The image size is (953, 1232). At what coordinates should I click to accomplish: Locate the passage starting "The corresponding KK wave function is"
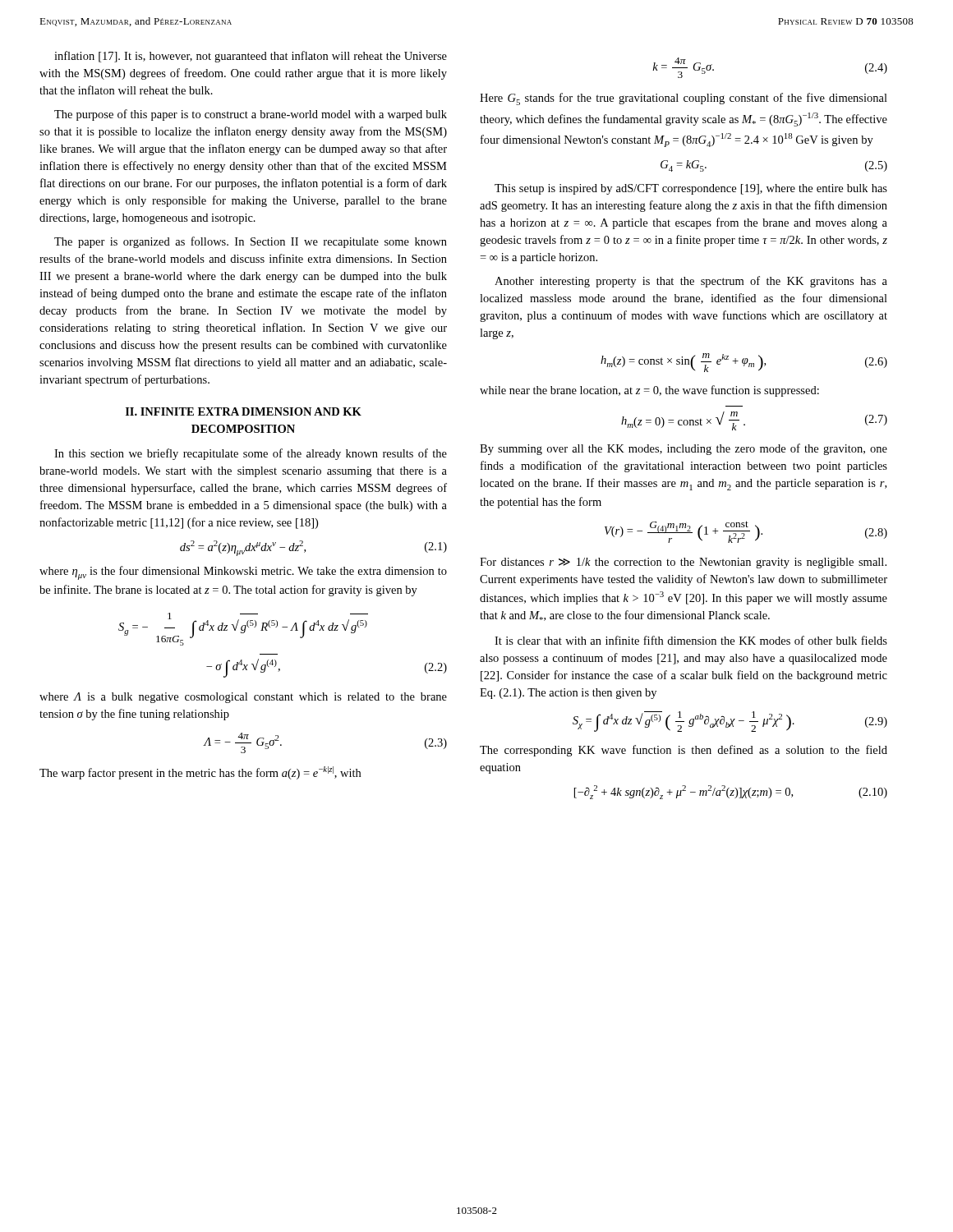coord(683,759)
